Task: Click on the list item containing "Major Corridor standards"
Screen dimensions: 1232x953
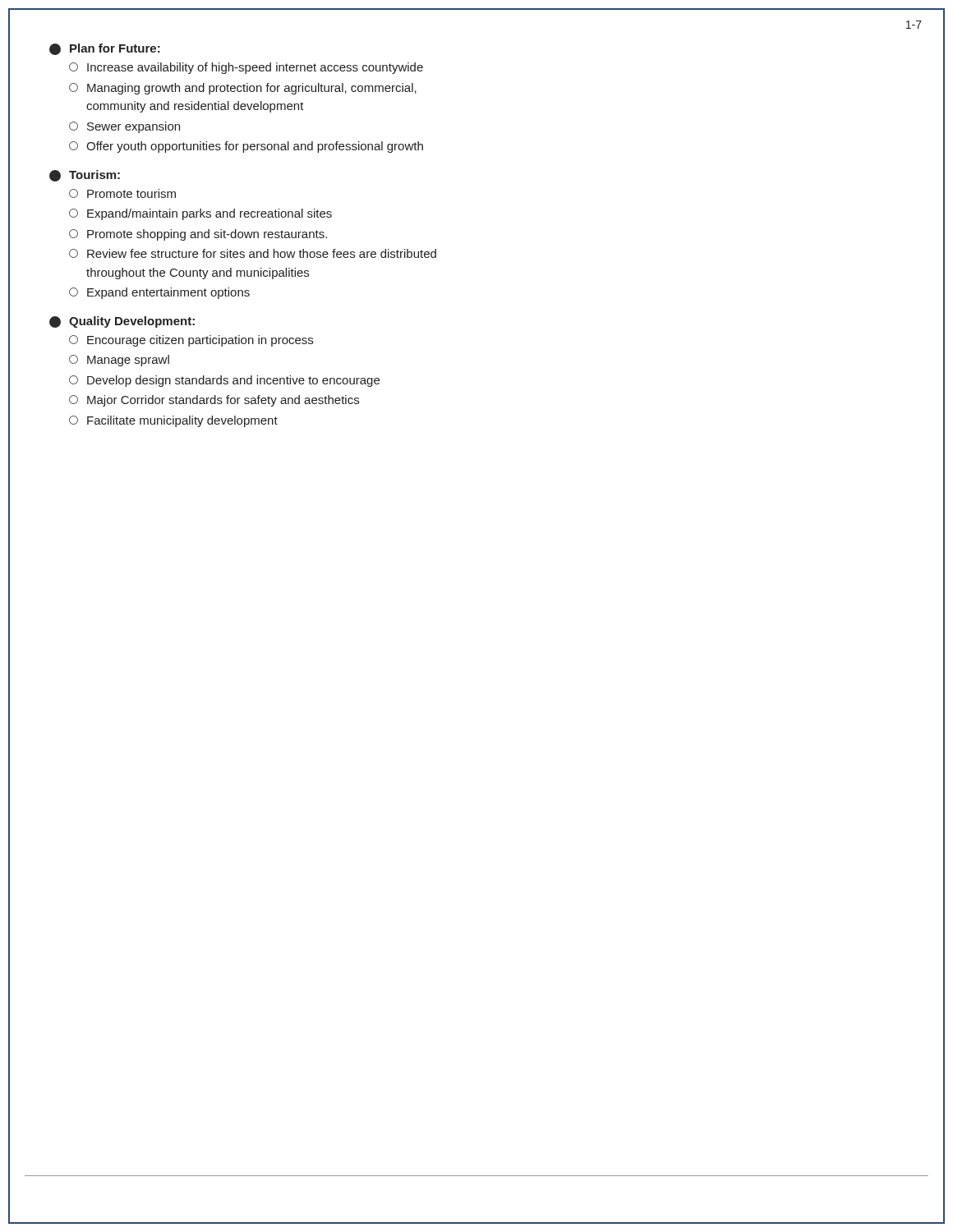Action: click(x=214, y=401)
